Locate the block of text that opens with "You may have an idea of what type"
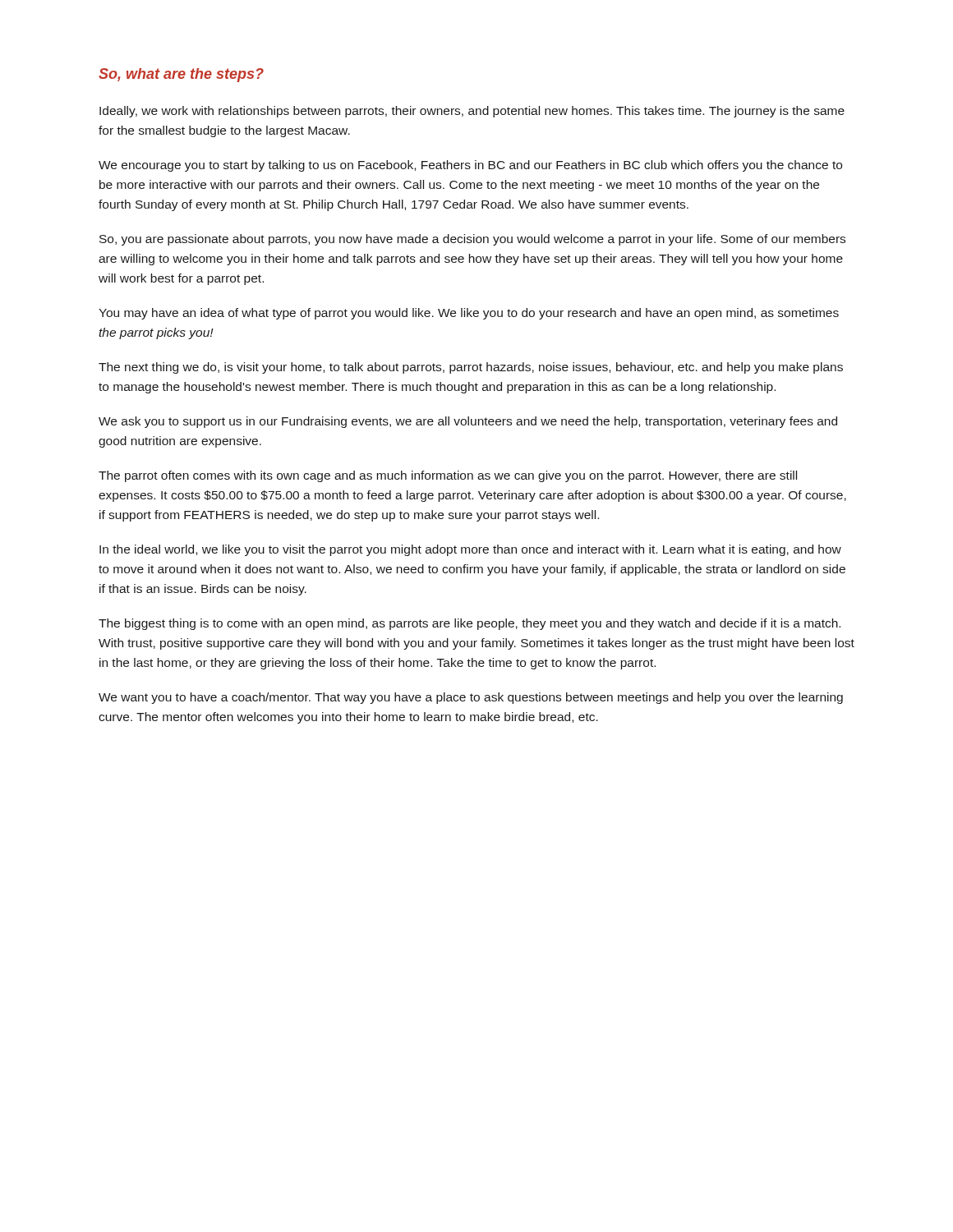The height and width of the screenshot is (1232, 953). coord(469,322)
